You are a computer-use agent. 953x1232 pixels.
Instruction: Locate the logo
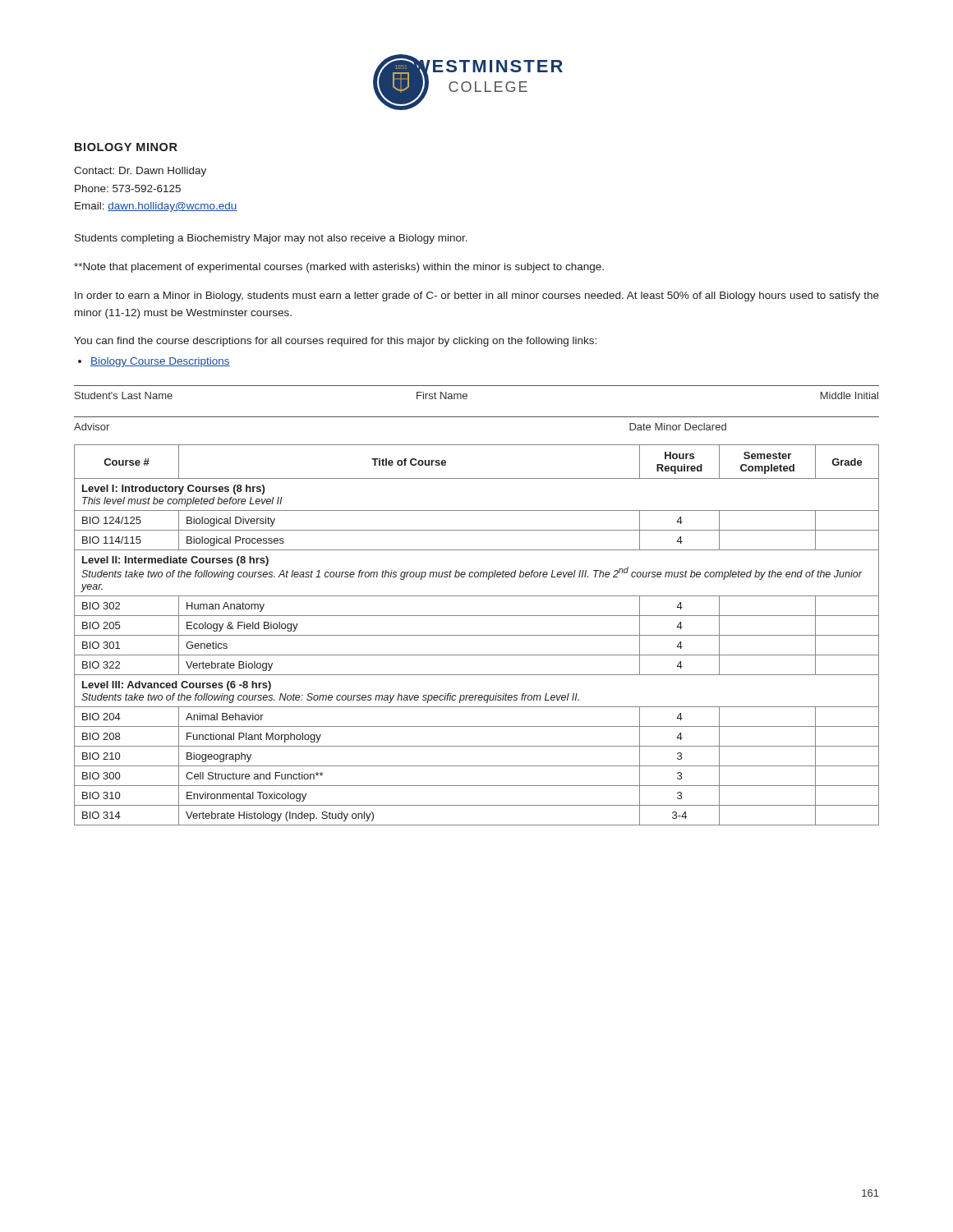476,83
